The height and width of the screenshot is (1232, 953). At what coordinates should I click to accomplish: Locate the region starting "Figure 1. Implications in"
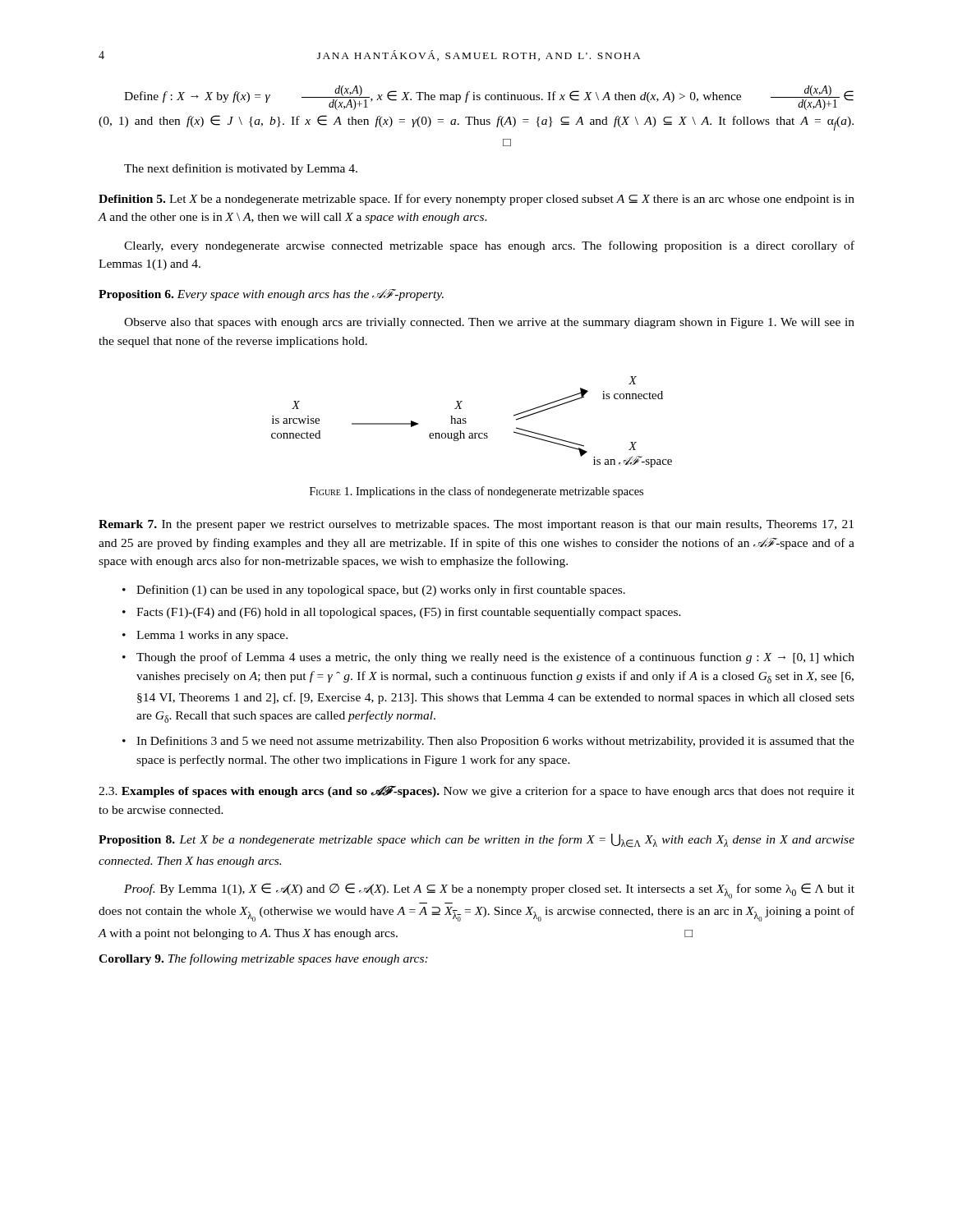point(476,492)
